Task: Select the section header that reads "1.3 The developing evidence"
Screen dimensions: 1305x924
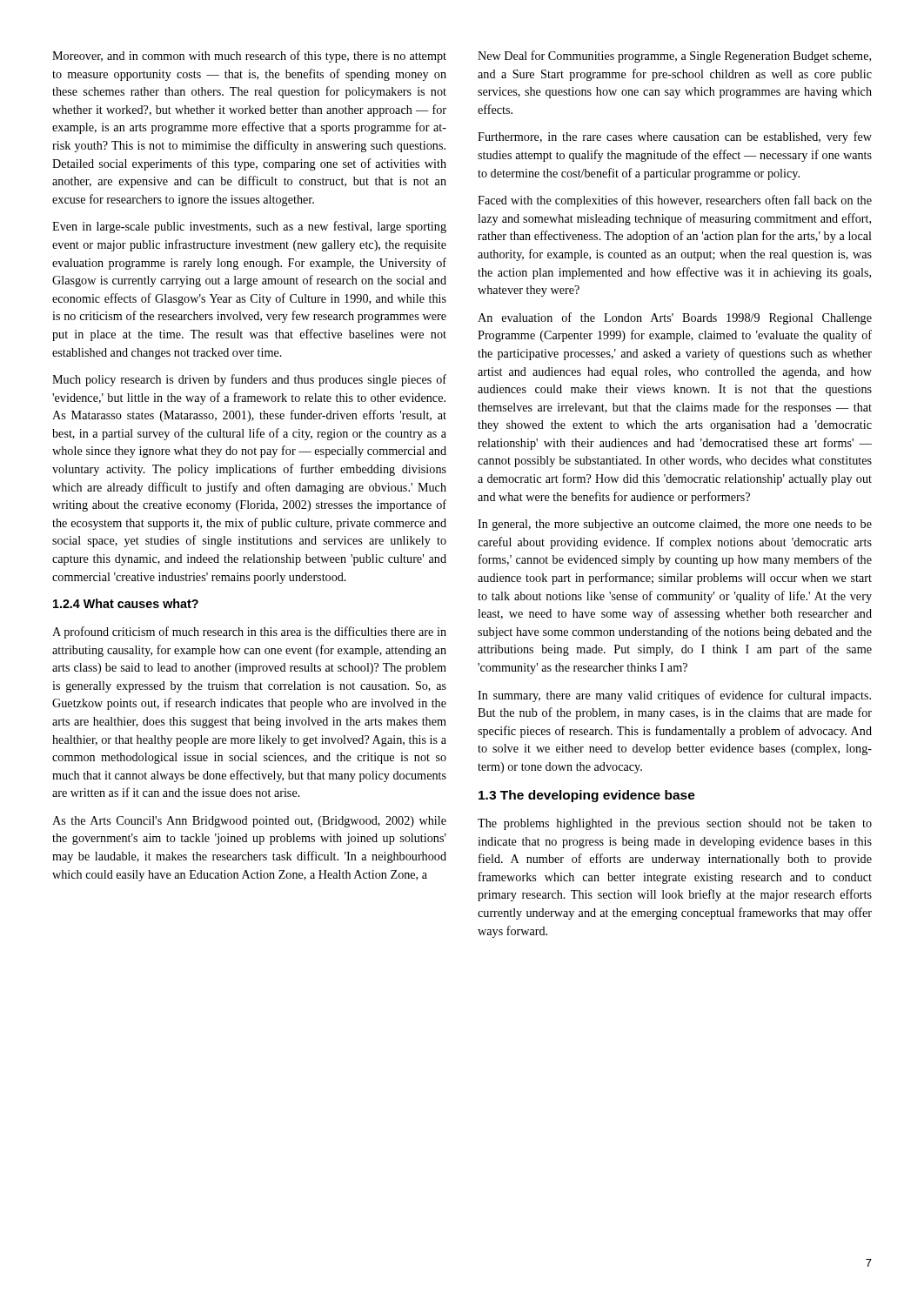Action: [x=675, y=795]
